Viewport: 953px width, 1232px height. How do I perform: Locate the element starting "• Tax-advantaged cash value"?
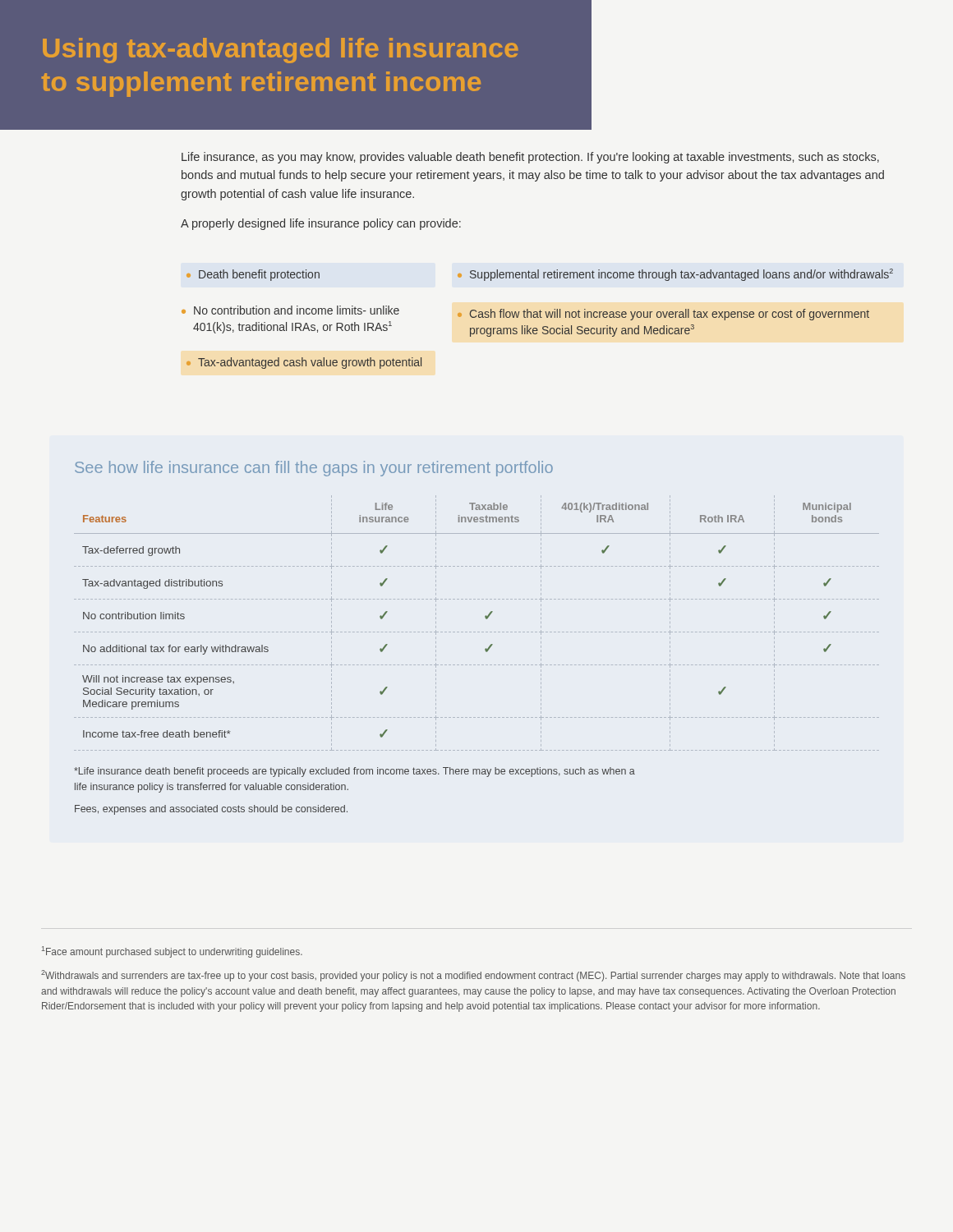pos(304,363)
